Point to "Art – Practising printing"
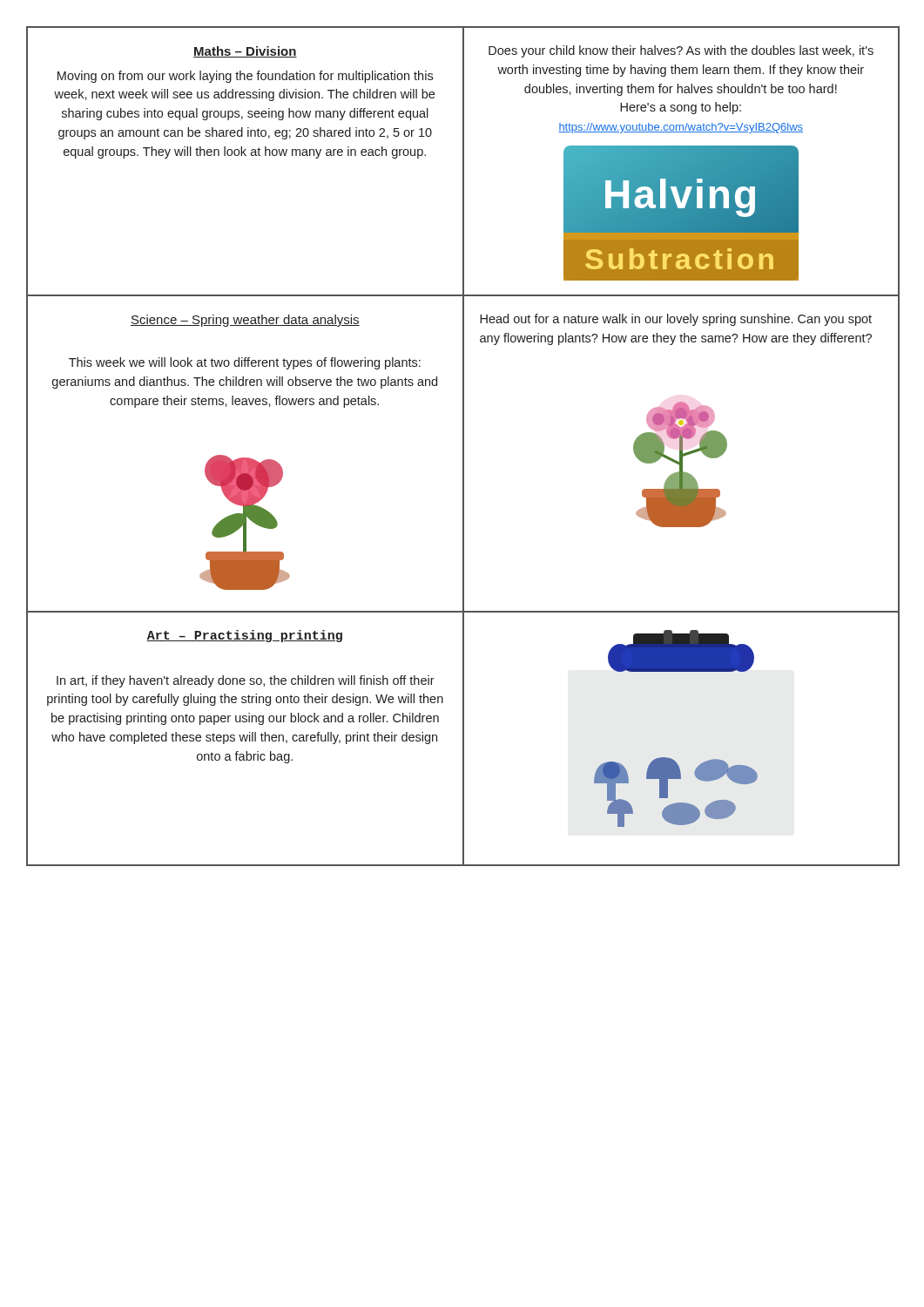Screen dimensions: 1307x924 click(245, 637)
